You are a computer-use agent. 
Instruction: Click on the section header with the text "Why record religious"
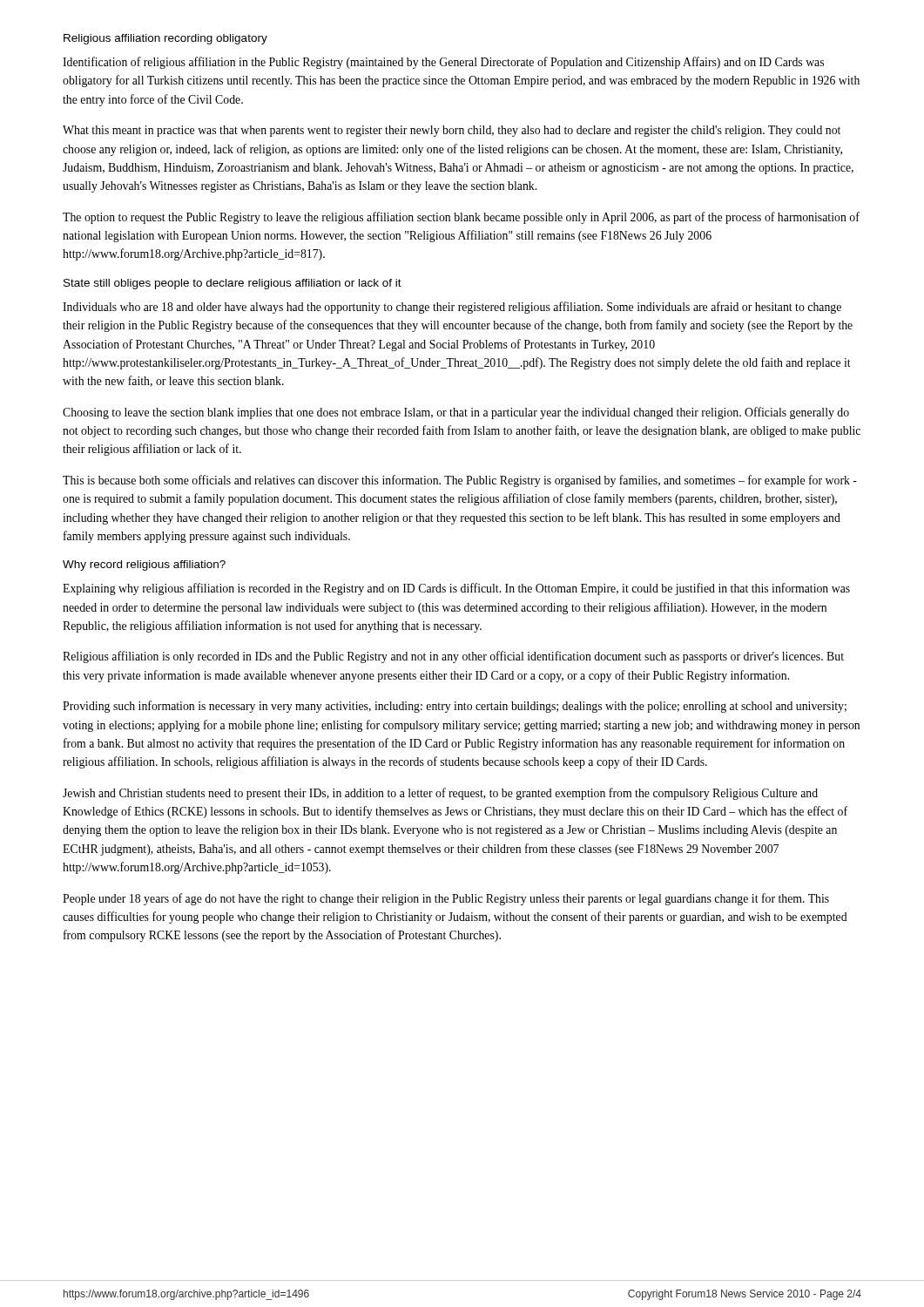144,564
